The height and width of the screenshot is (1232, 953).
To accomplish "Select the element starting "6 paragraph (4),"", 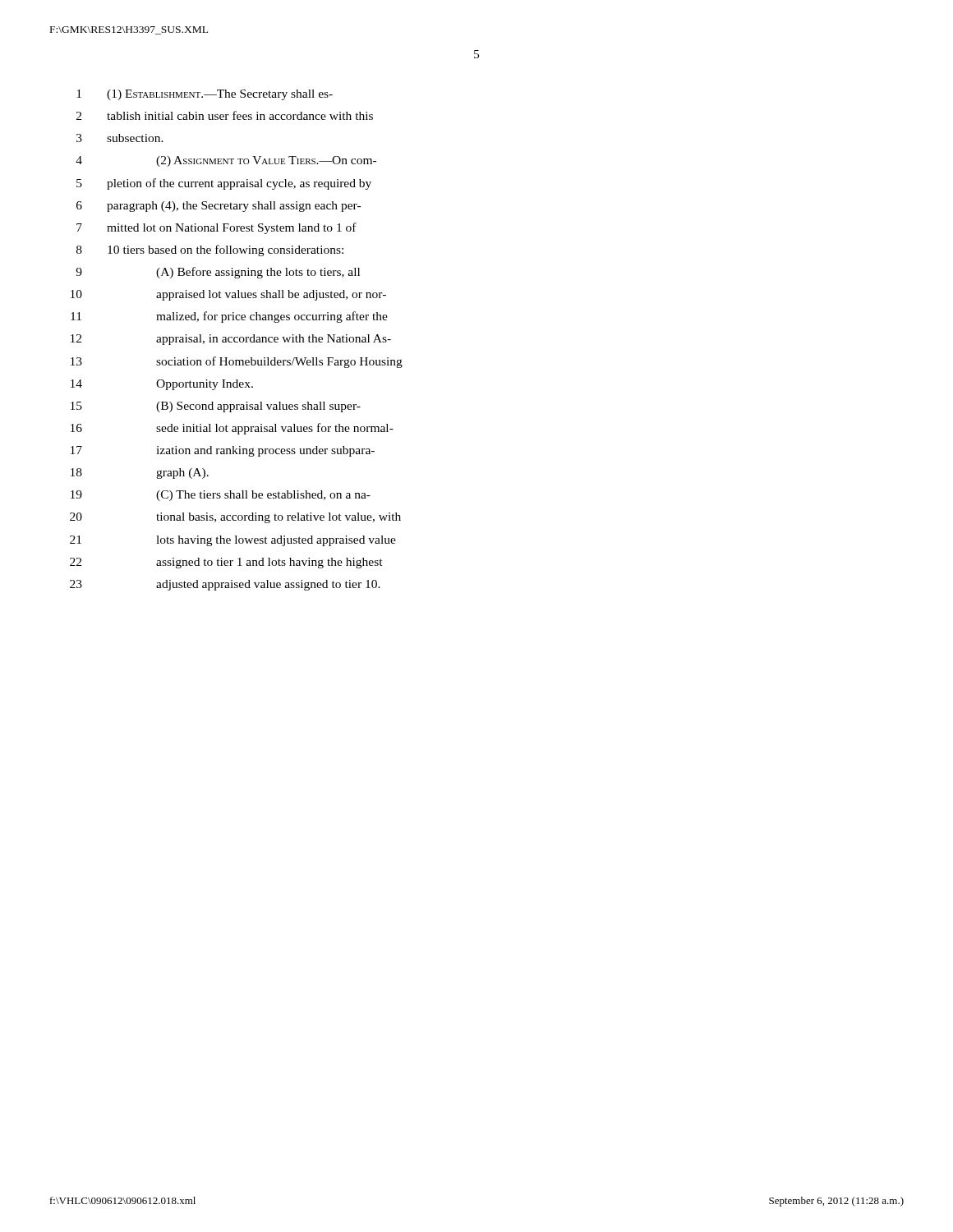I will (x=219, y=207).
